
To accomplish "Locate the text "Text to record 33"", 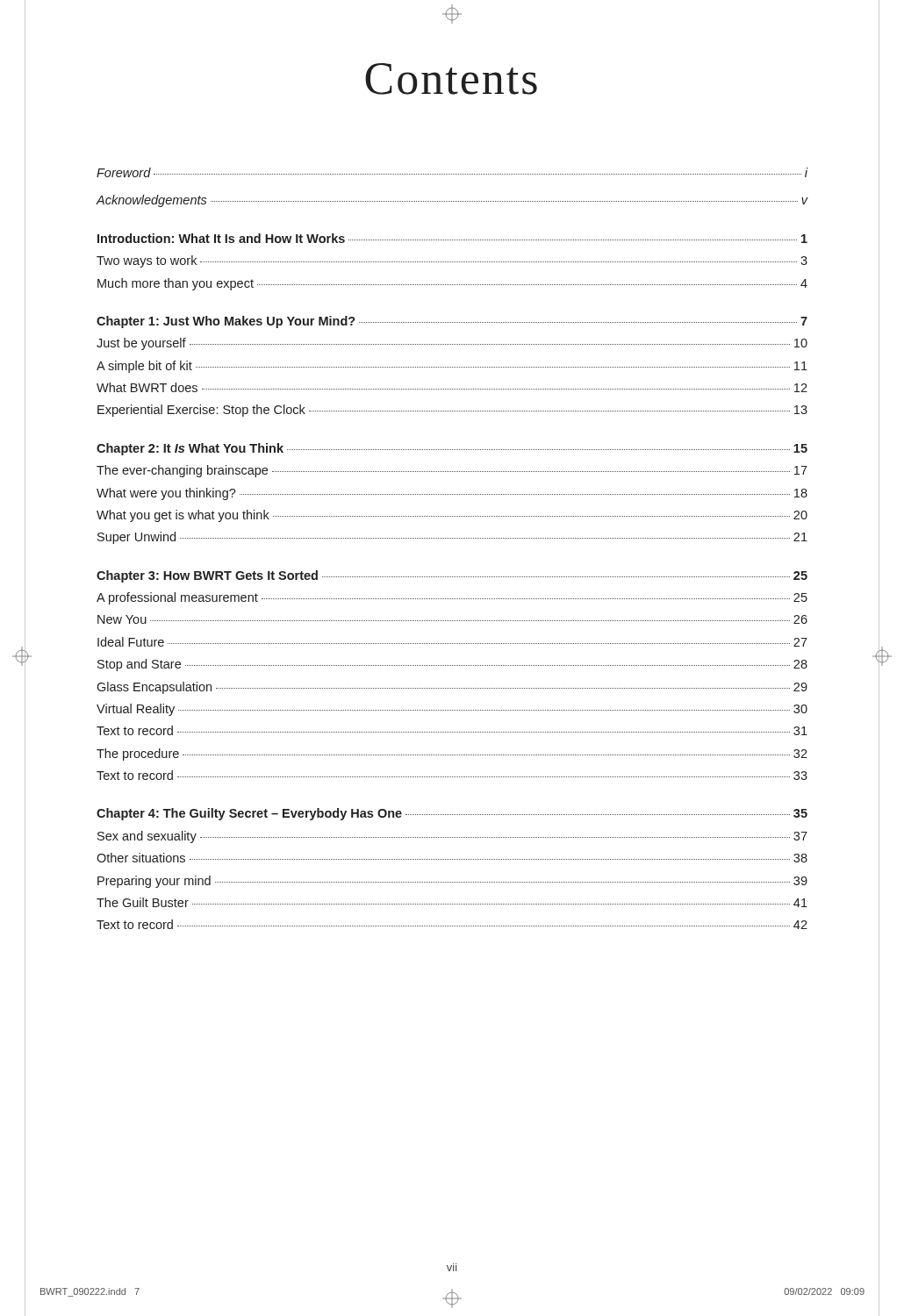I will (452, 776).
